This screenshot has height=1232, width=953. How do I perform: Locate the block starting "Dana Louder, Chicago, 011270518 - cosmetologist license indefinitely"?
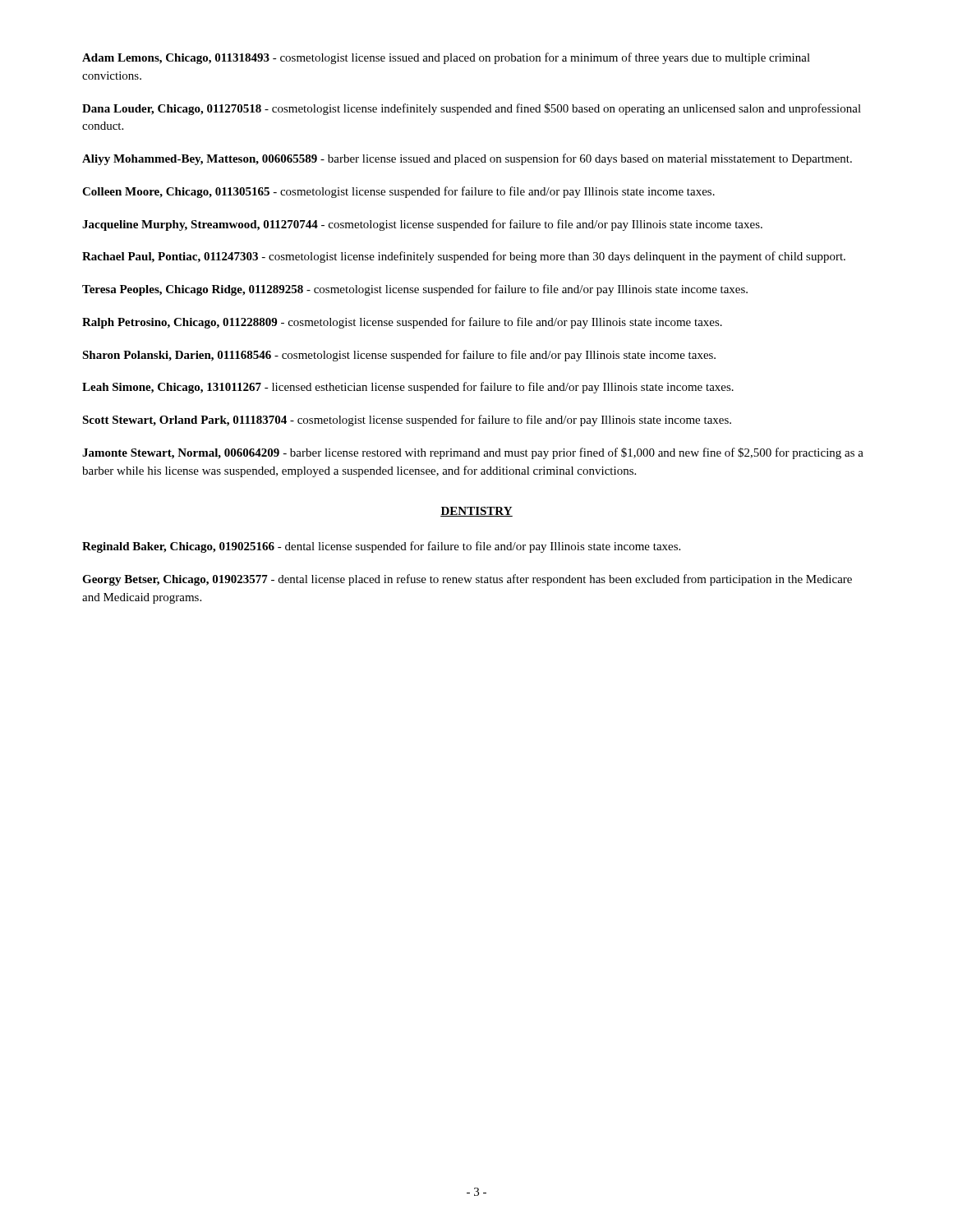tap(476, 118)
